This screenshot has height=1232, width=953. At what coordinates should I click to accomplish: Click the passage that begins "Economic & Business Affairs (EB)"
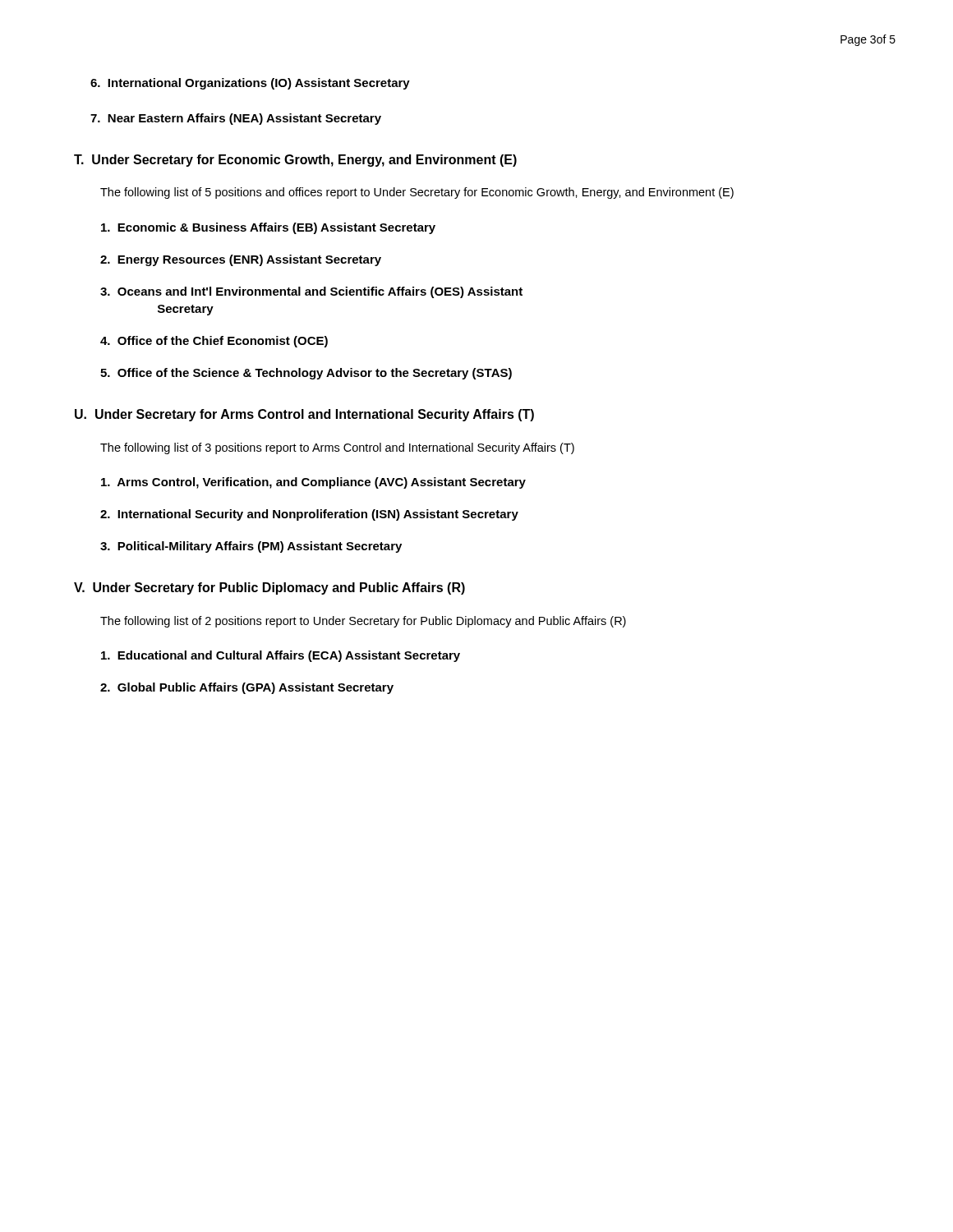[x=268, y=227]
